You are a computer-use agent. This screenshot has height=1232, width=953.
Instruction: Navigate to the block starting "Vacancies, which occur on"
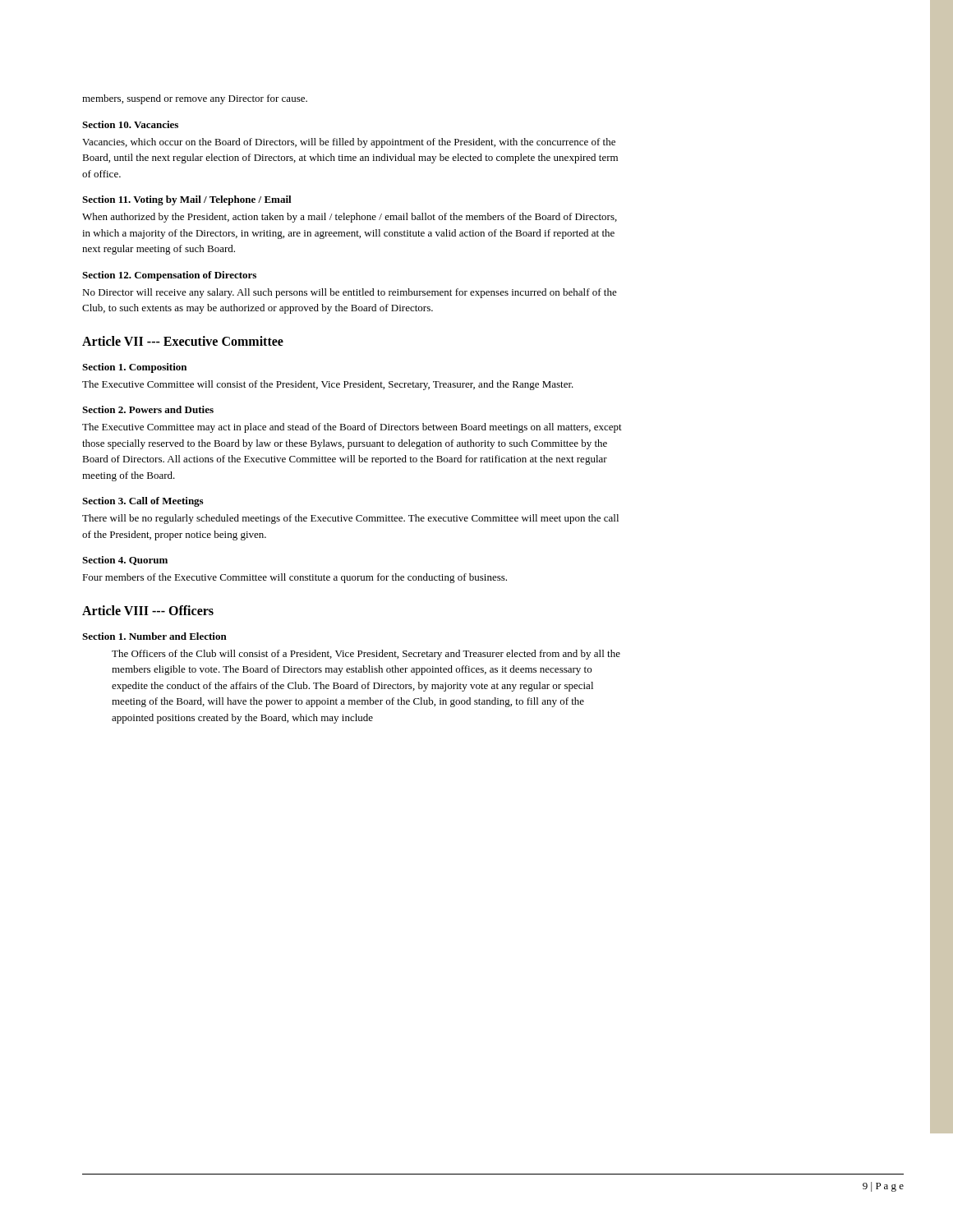(x=350, y=157)
